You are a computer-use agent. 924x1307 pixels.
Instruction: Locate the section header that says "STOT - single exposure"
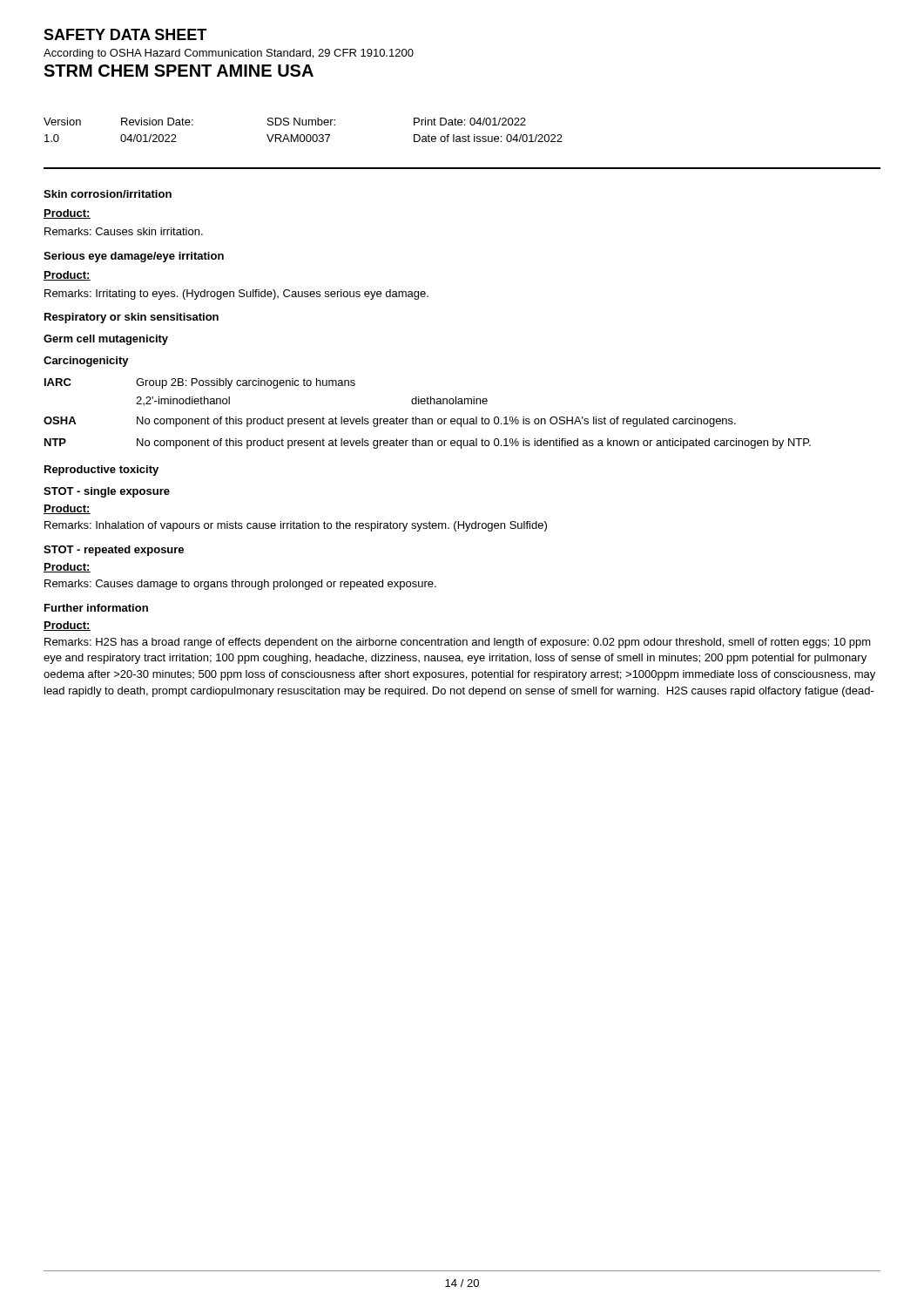pyautogui.click(x=107, y=491)
